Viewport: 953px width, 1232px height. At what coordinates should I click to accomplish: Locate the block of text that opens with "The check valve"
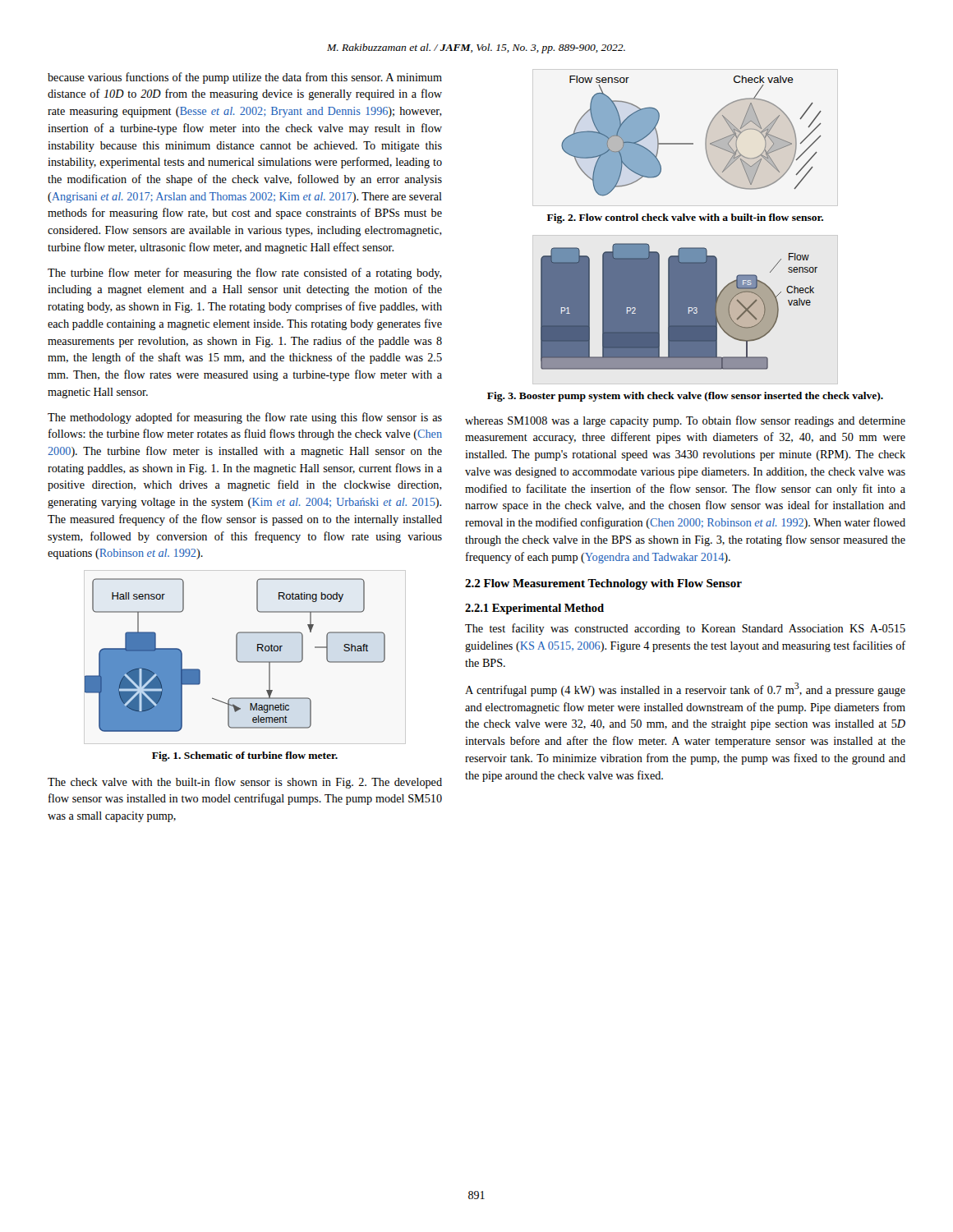(x=245, y=799)
